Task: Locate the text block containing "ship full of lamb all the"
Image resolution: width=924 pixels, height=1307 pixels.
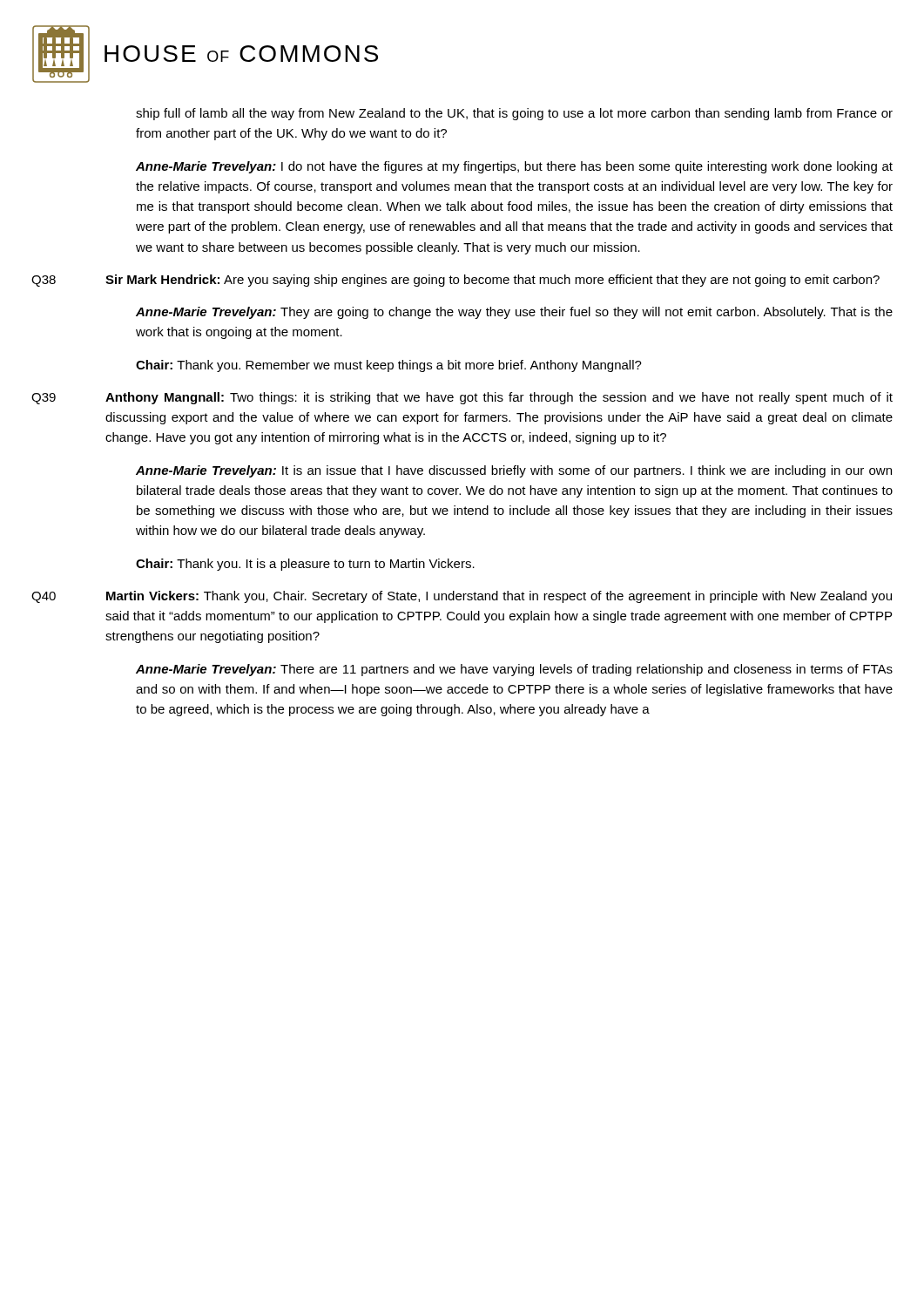Action: (514, 123)
